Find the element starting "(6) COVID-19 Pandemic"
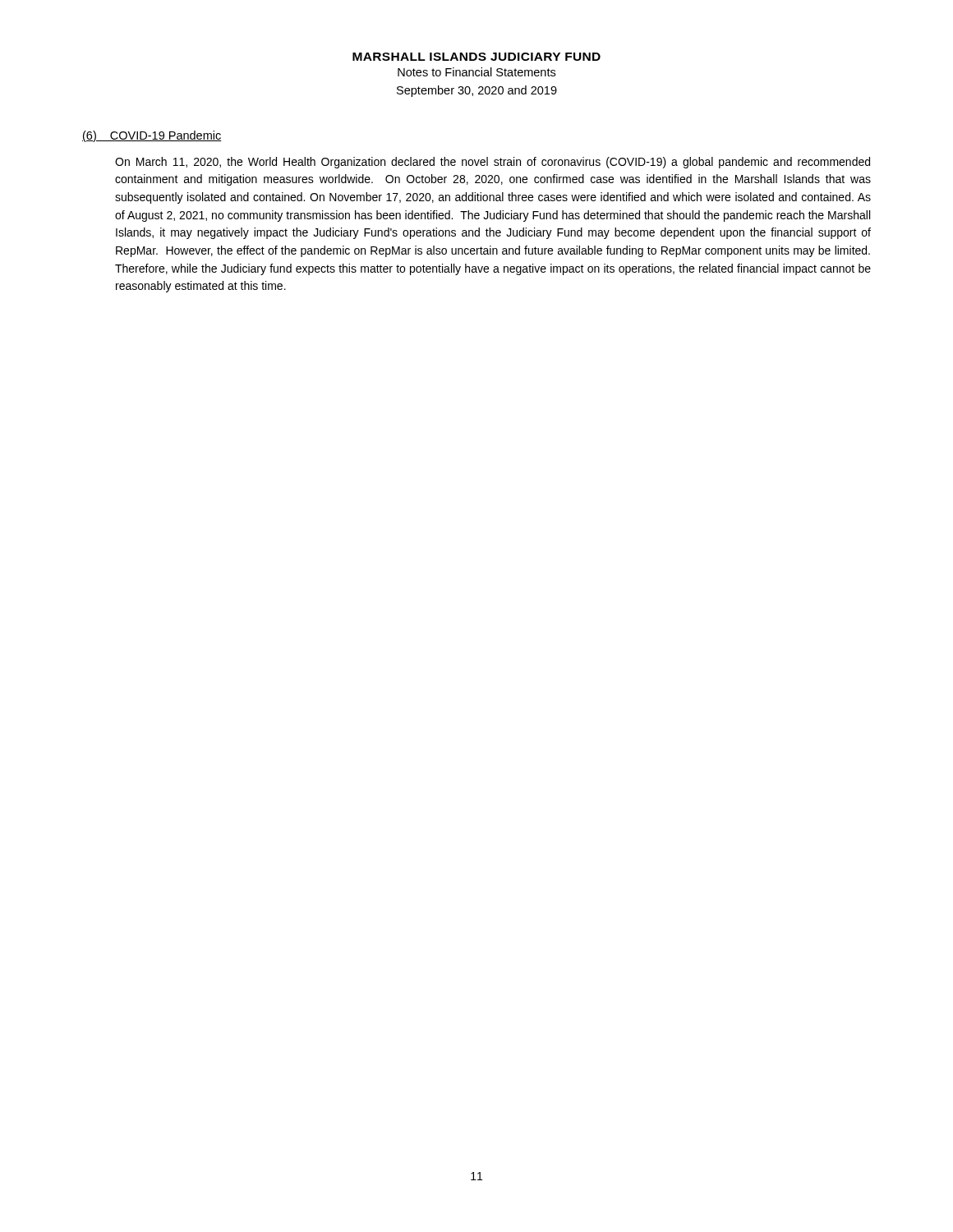This screenshot has height=1232, width=953. tap(152, 135)
